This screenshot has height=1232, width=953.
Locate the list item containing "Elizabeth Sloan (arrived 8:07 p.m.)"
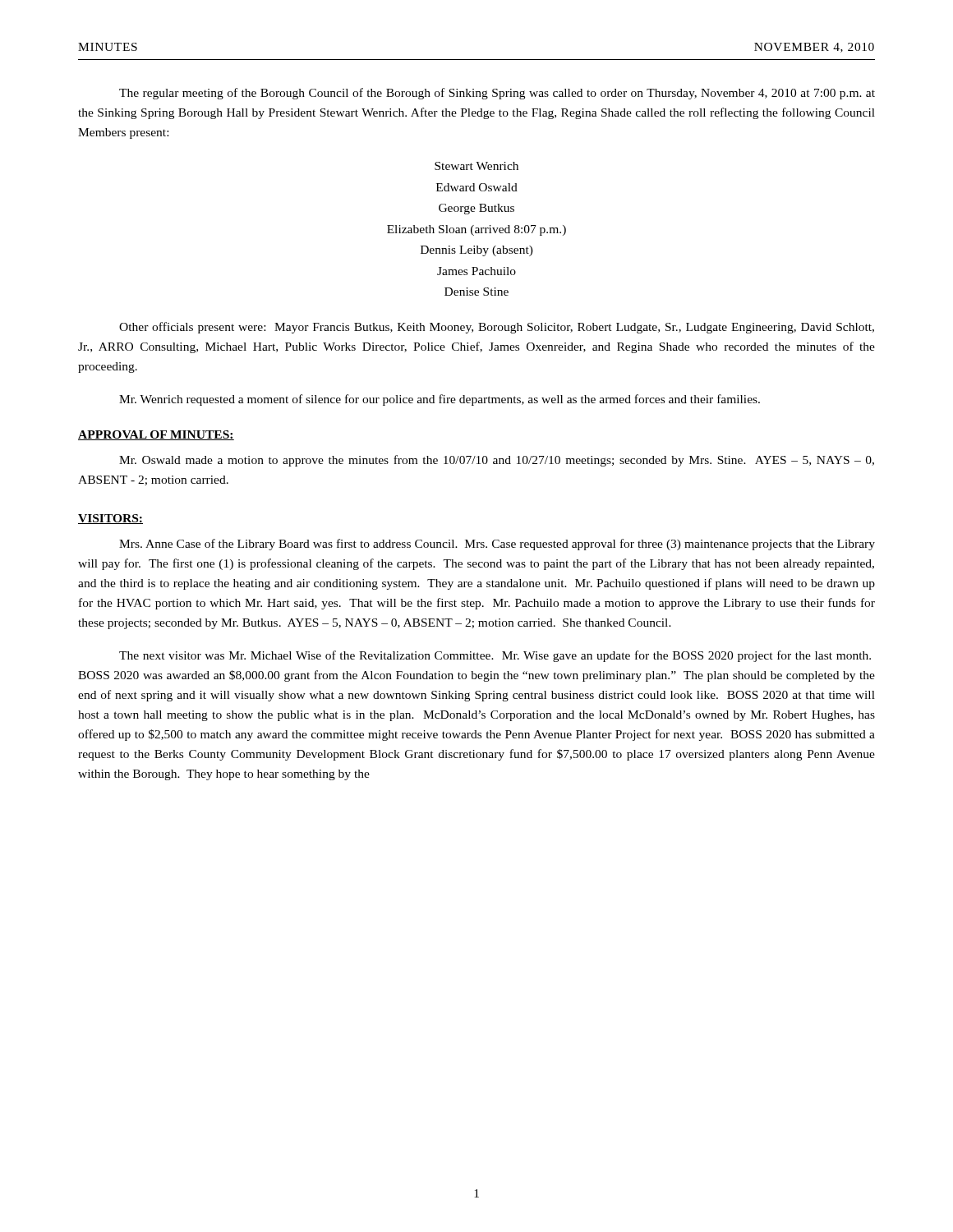pos(476,229)
